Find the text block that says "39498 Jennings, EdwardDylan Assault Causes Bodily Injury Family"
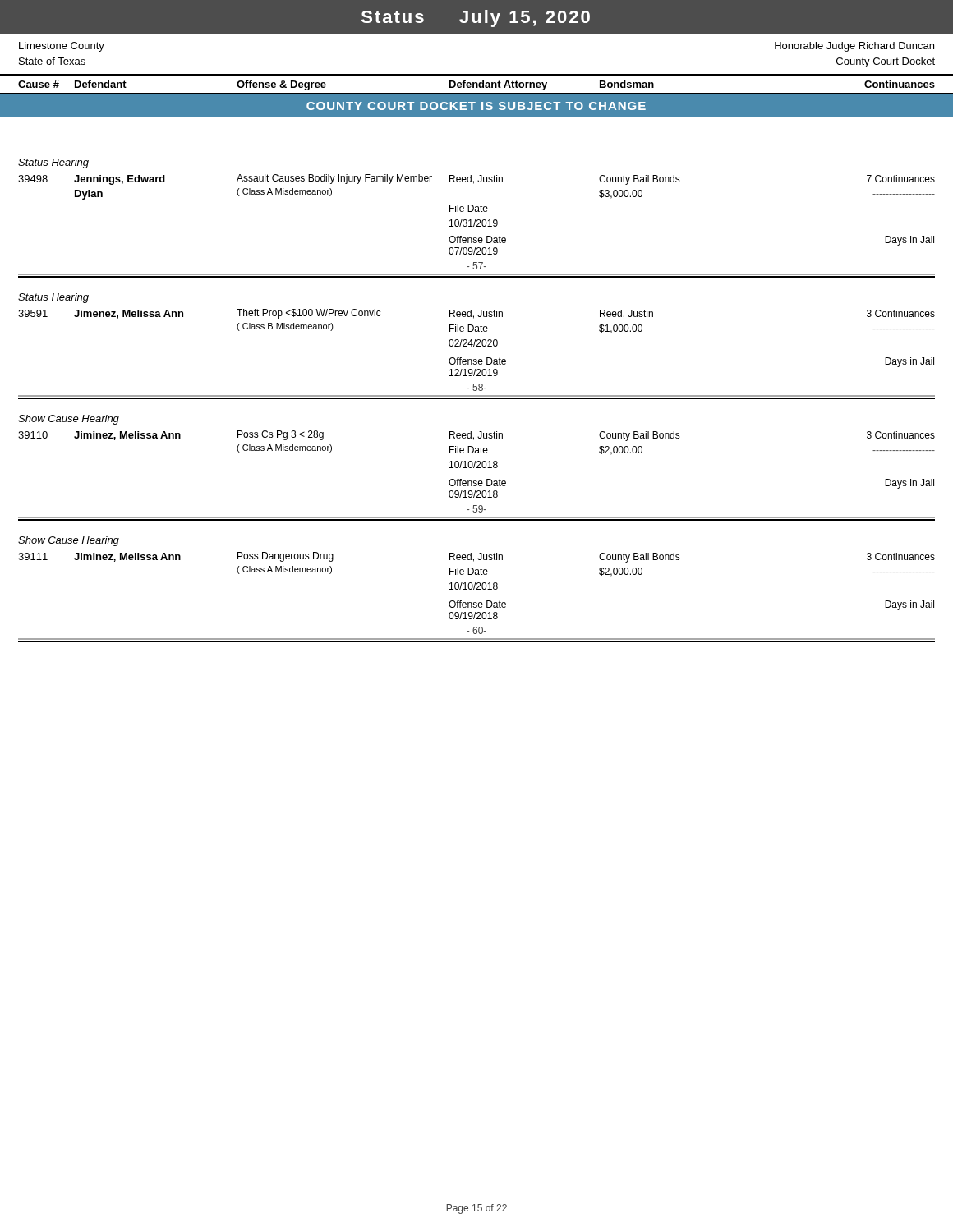This screenshot has width=953, height=1232. 476,214
